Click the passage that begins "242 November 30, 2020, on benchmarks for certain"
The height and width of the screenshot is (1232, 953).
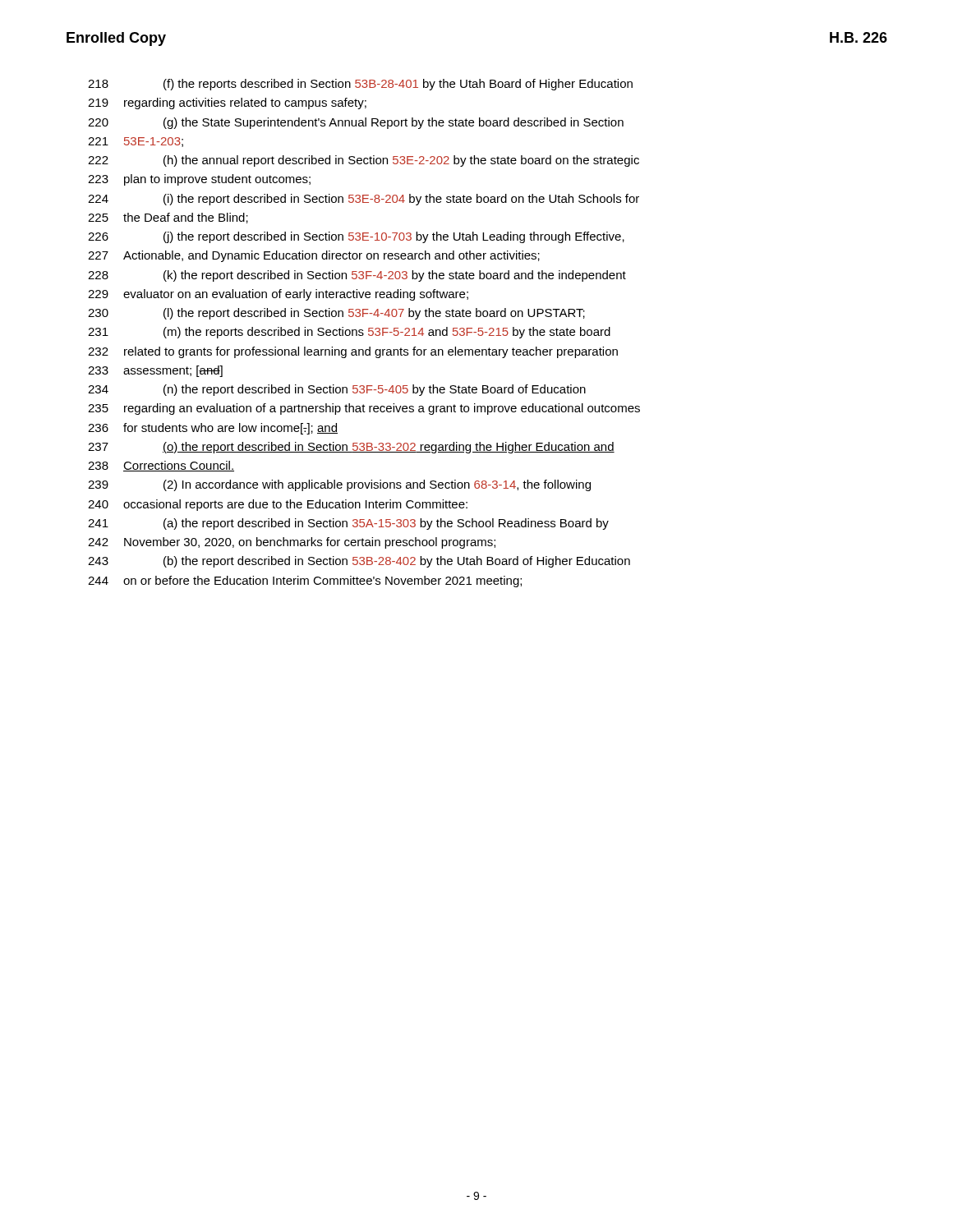pyautogui.click(x=476, y=542)
